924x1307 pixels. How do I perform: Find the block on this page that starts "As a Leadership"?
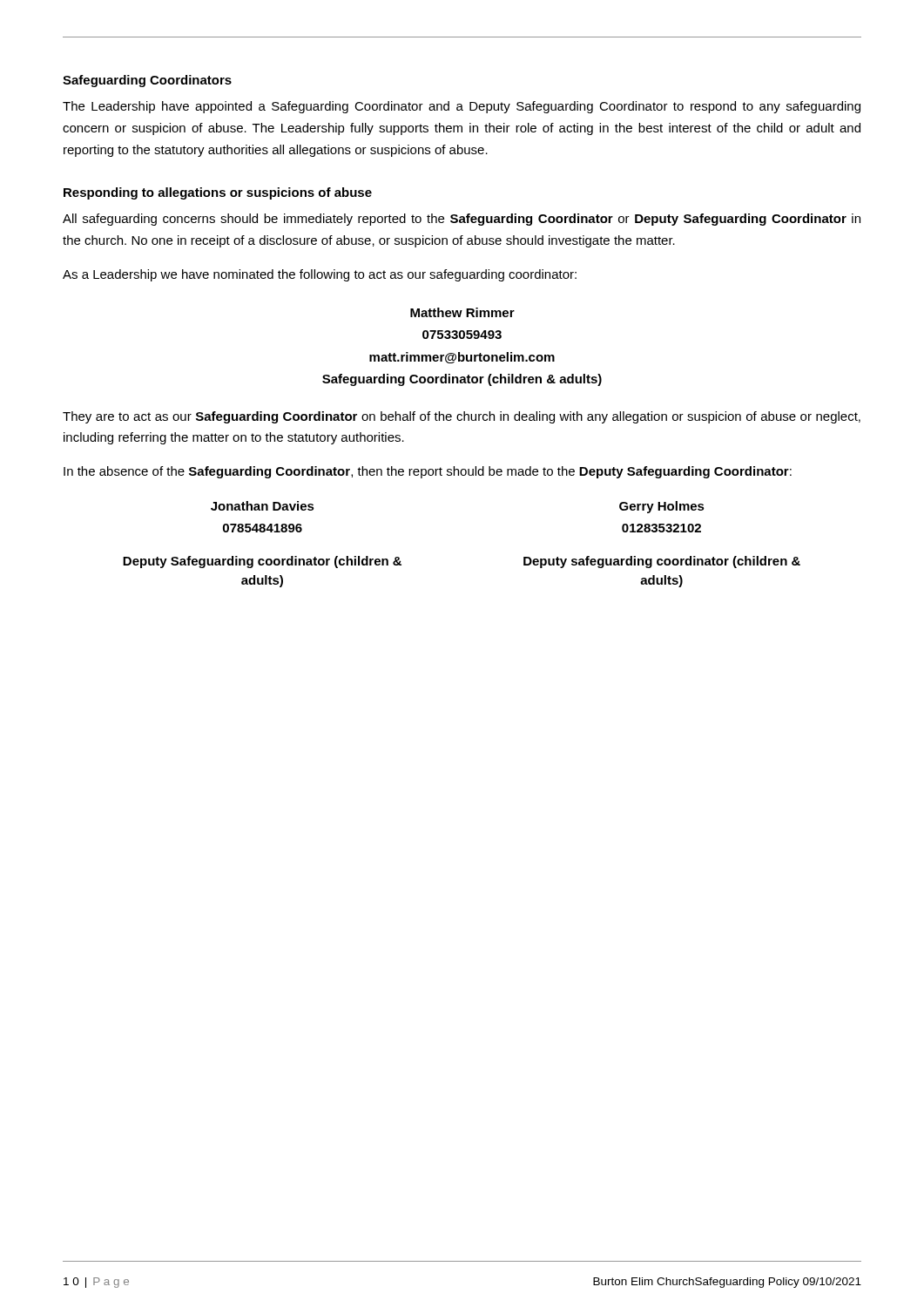(x=320, y=274)
